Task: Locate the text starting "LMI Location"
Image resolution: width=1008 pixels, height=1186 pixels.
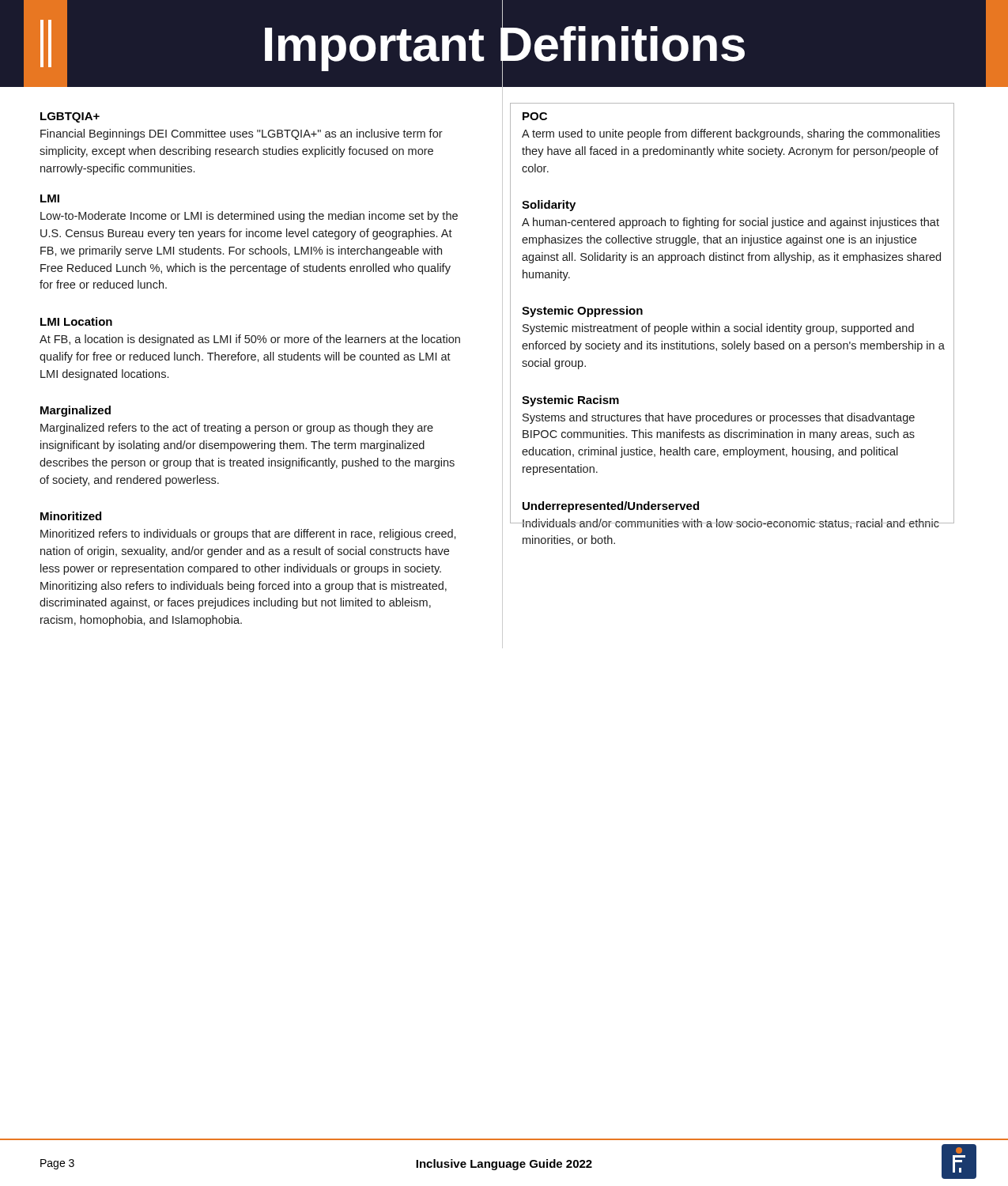Action: tap(76, 321)
